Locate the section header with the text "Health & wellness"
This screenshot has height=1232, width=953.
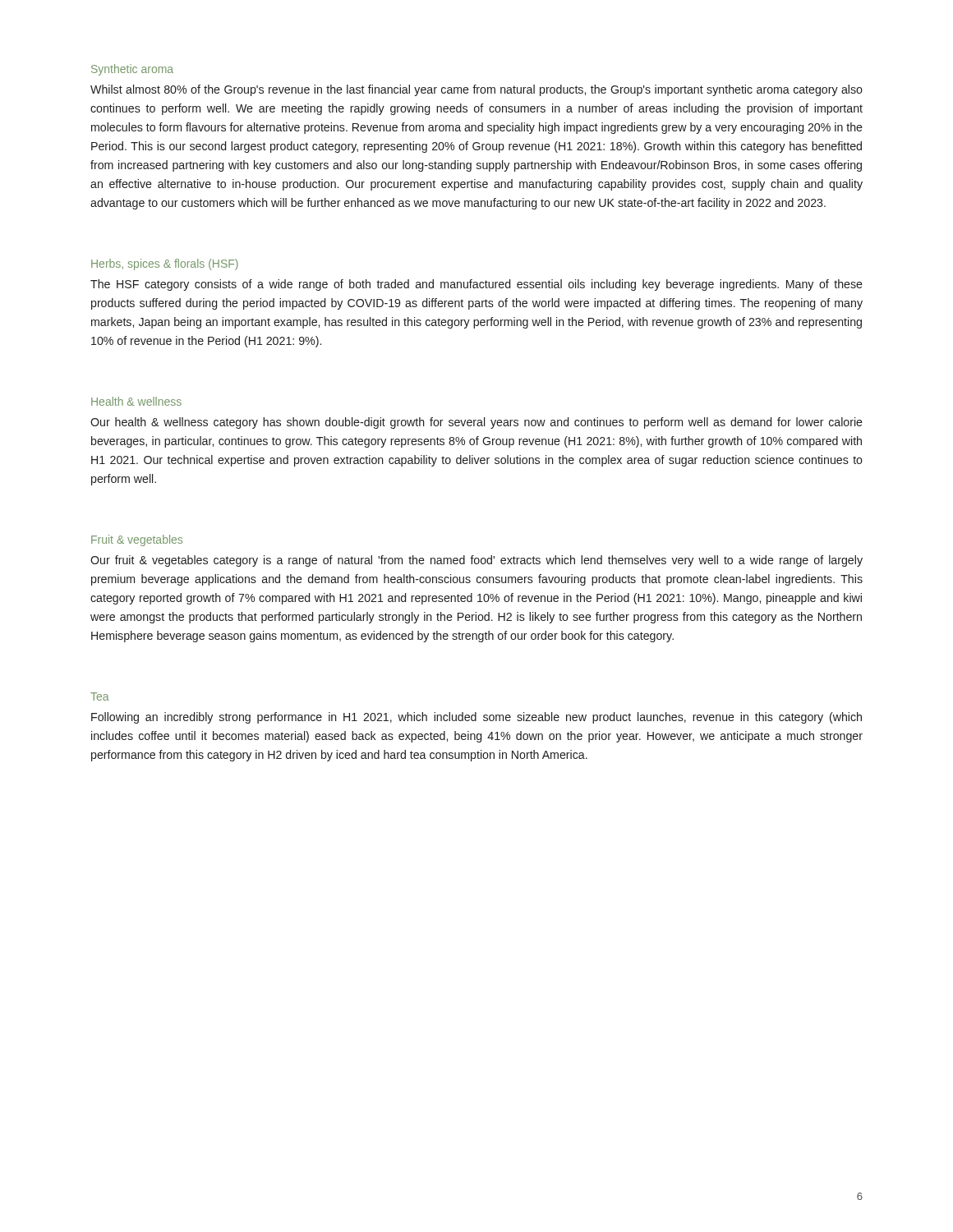coord(136,402)
